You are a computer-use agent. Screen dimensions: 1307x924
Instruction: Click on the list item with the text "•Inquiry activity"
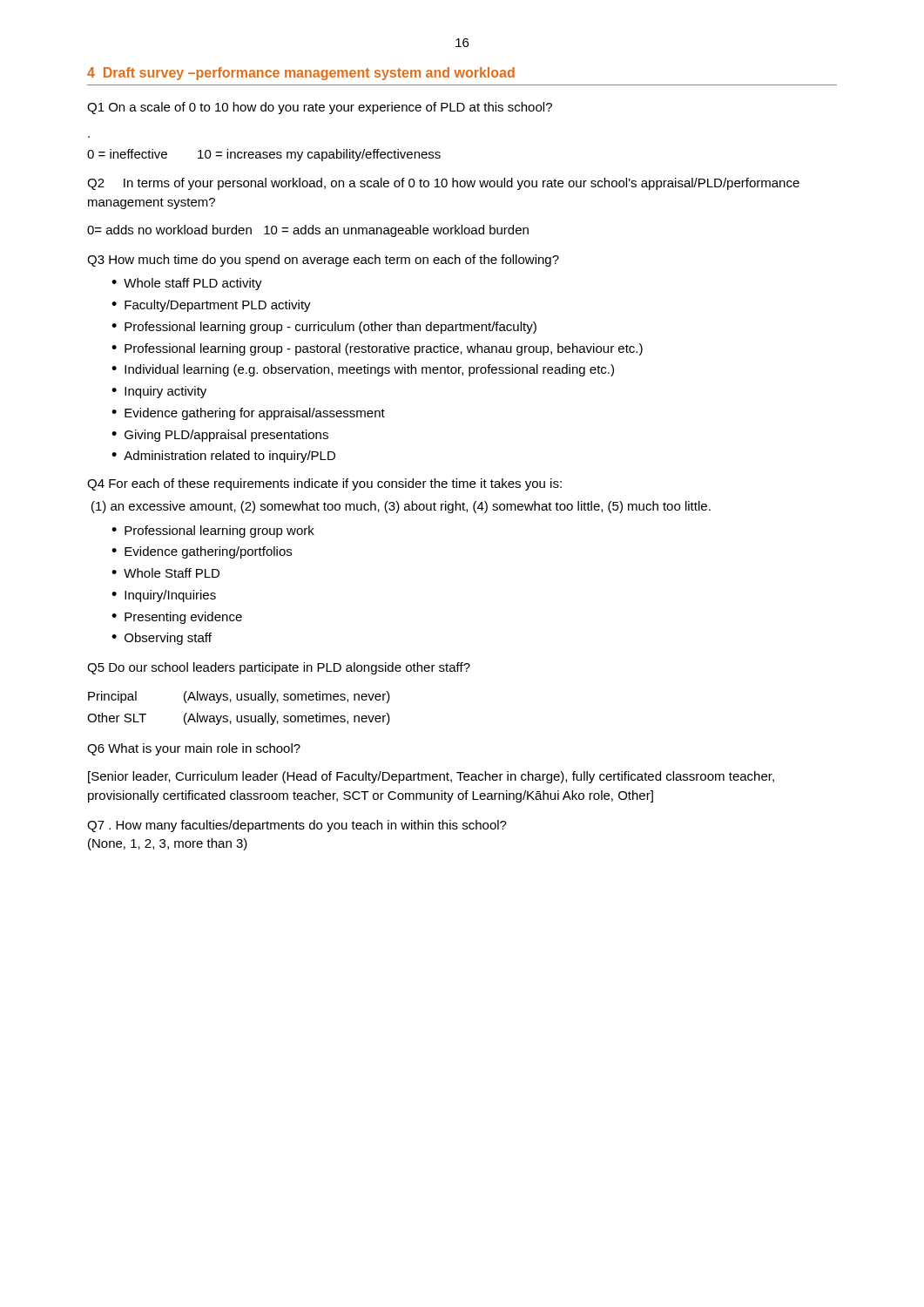pyautogui.click(x=159, y=391)
